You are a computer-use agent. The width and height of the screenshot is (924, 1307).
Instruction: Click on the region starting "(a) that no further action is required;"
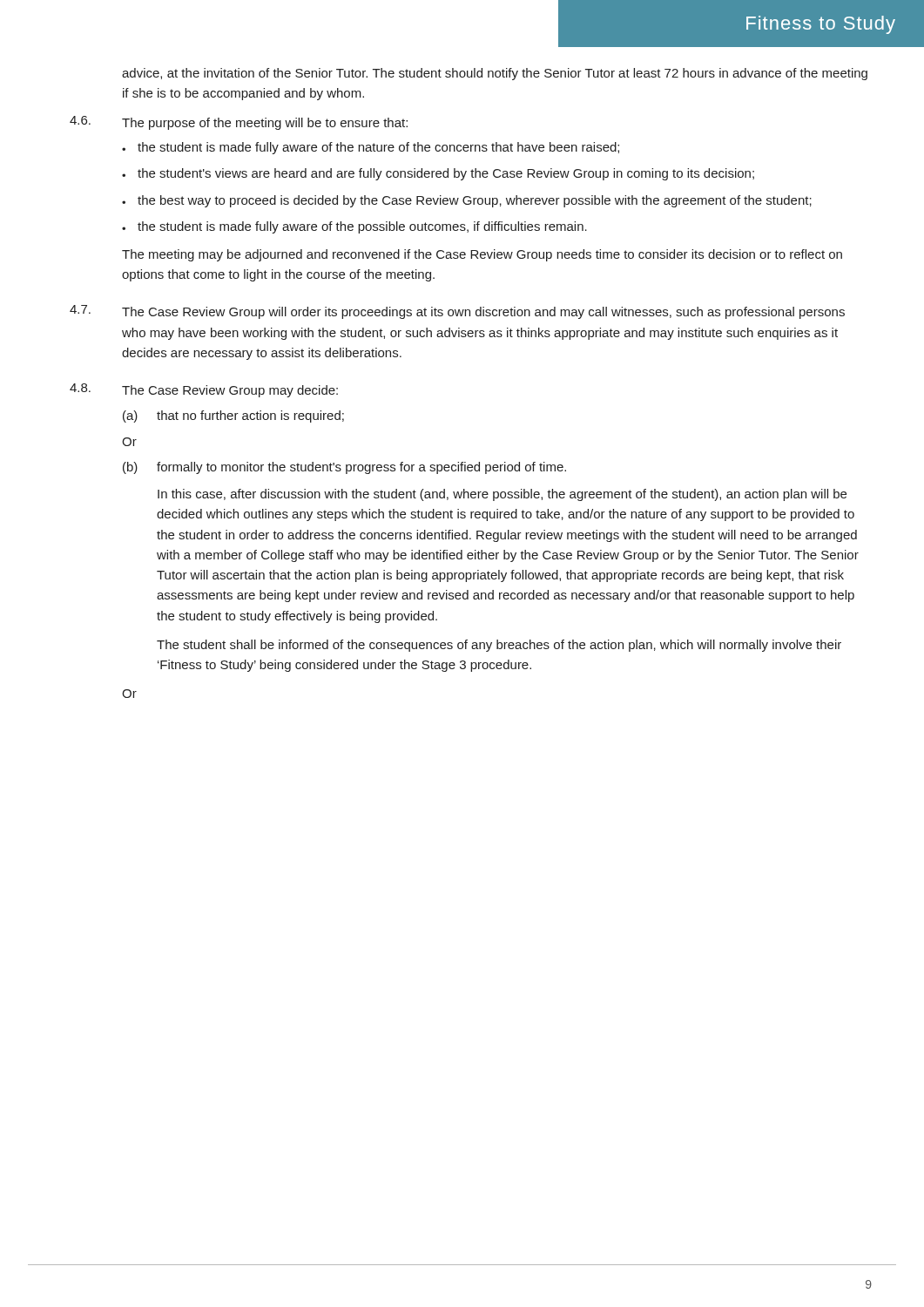coord(233,416)
